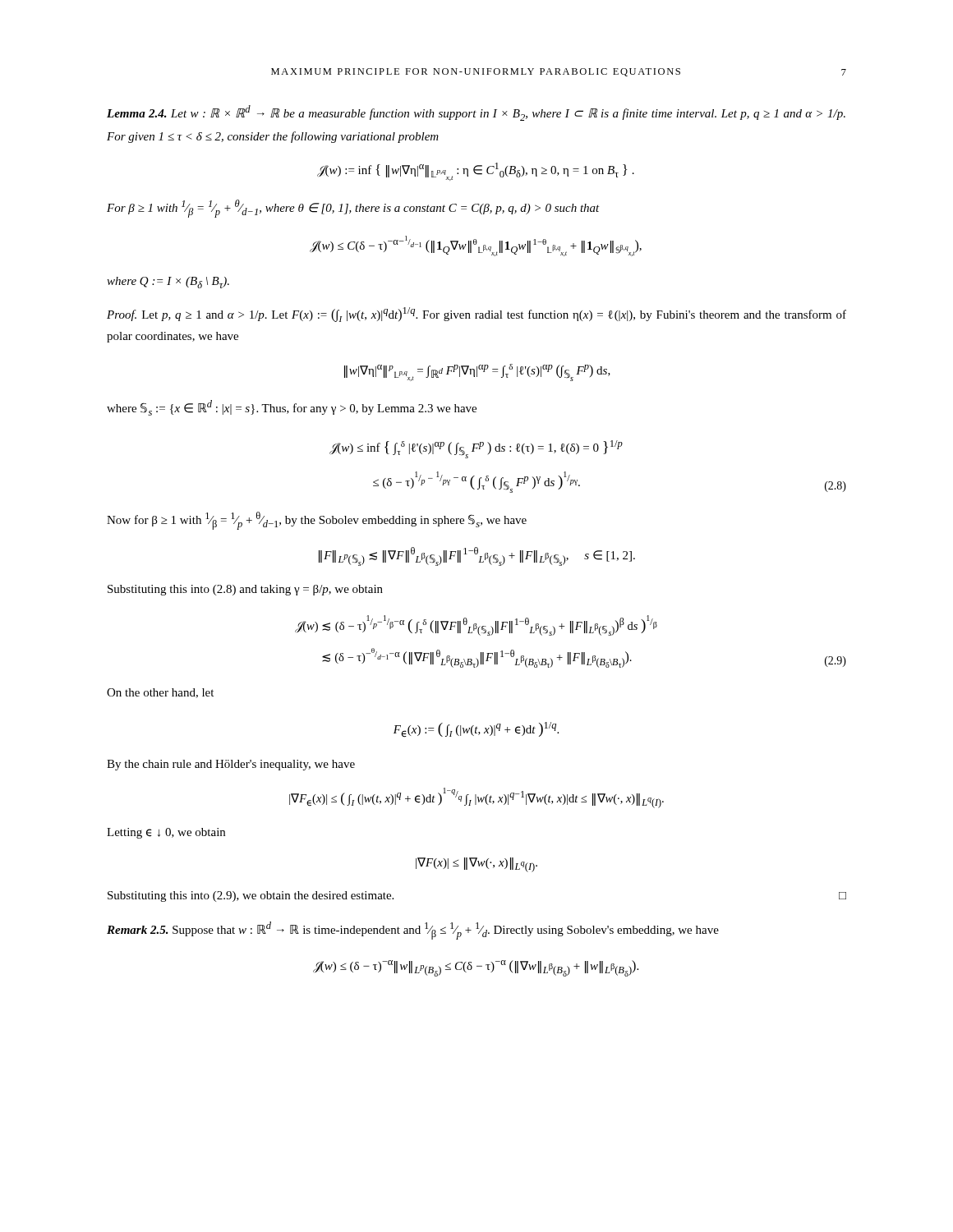The width and height of the screenshot is (953, 1232).
Task: Point to the passage starting "Substituting this into (2.8) and taking γ ="
Action: click(x=245, y=589)
